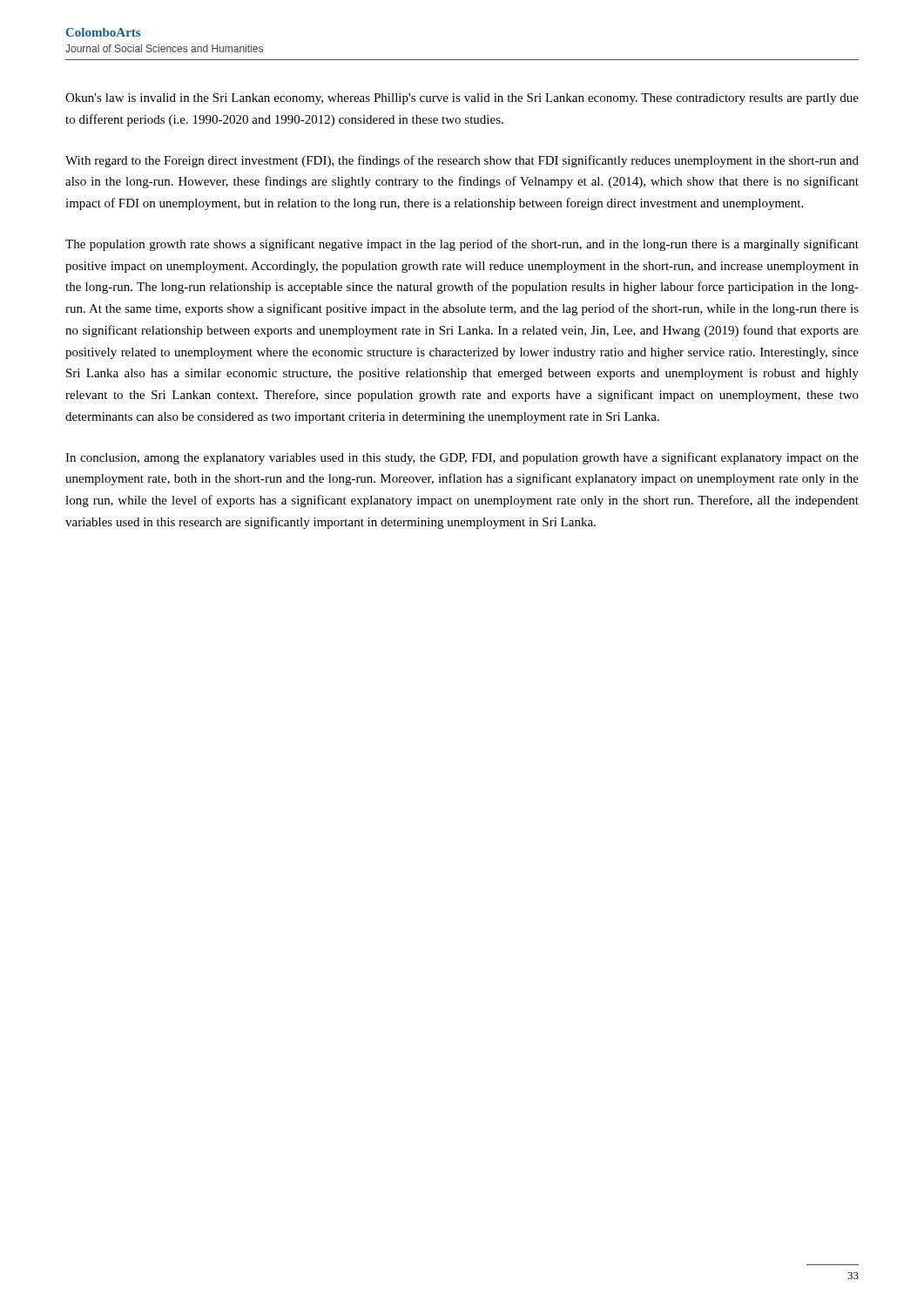Screen dimensions: 1307x924
Task: Select the passage starting "Okun's law is invalid in the Sri"
Action: point(462,108)
